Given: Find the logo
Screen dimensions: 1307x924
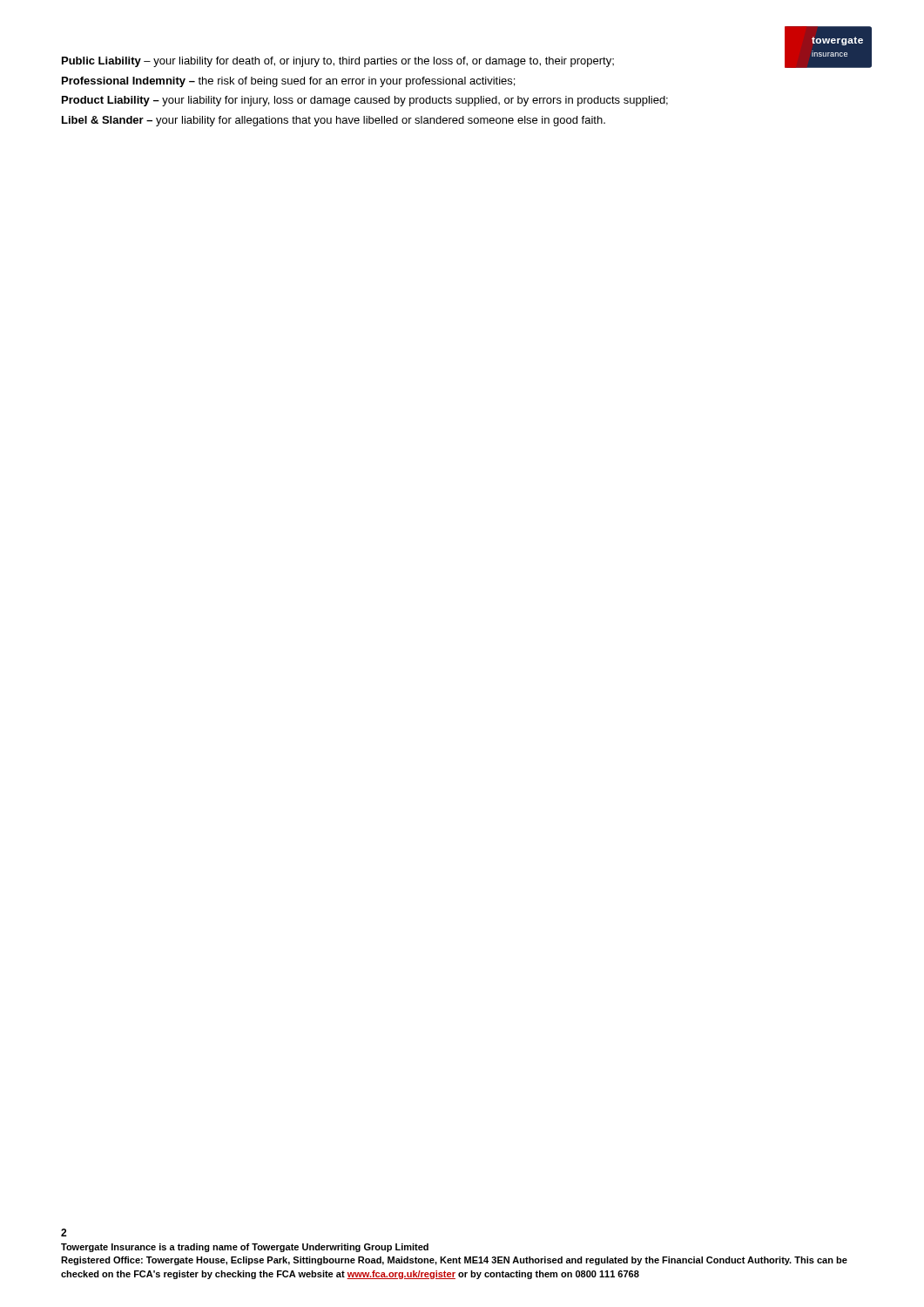Looking at the screenshot, I should coord(828,48).
